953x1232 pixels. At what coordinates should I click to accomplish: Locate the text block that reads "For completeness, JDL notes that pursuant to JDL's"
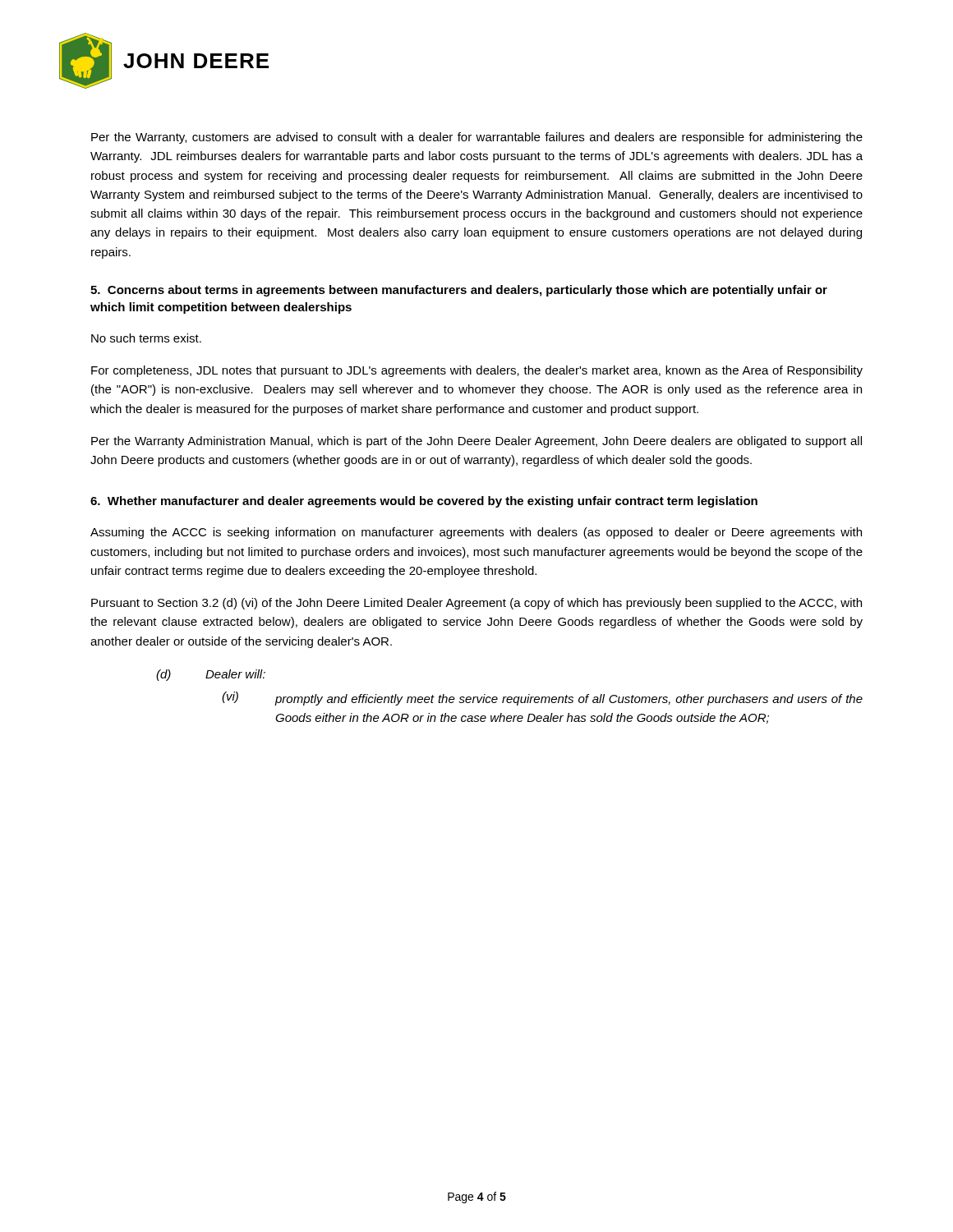tap(476, 389)
